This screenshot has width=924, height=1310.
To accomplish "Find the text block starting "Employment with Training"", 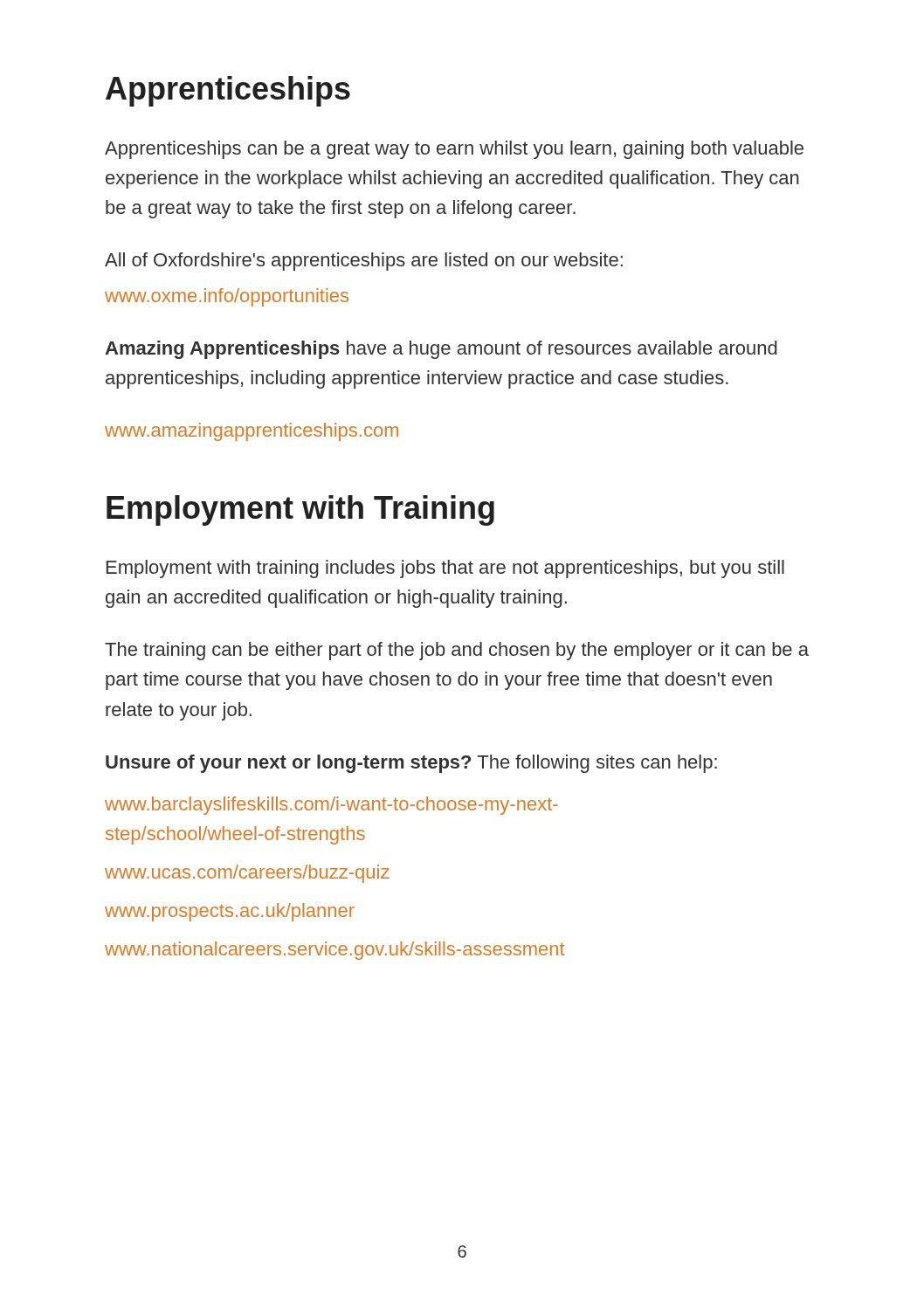I will tap(300, 508).
